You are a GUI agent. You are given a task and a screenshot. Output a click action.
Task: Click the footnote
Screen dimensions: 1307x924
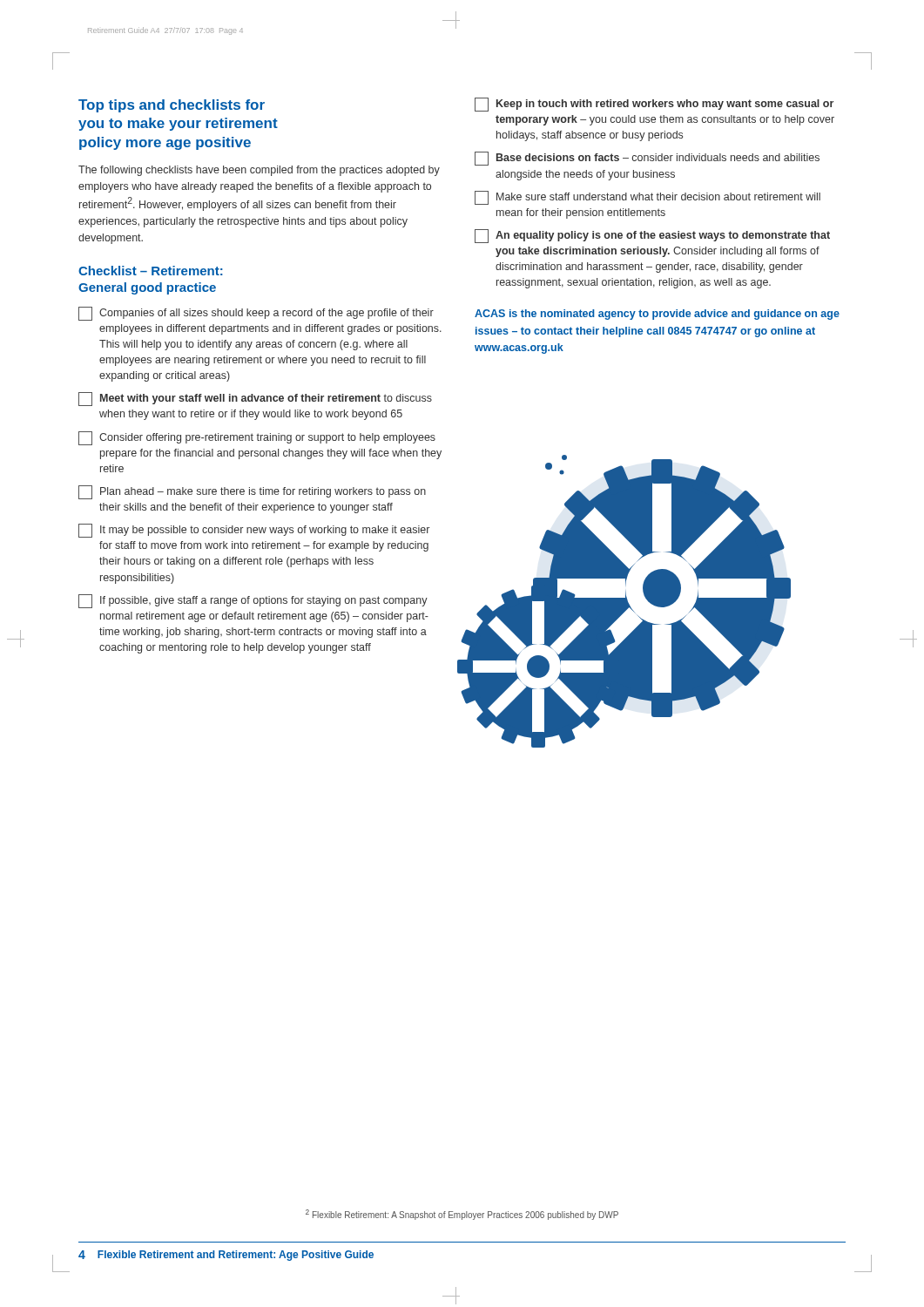tap(462, 1214)
